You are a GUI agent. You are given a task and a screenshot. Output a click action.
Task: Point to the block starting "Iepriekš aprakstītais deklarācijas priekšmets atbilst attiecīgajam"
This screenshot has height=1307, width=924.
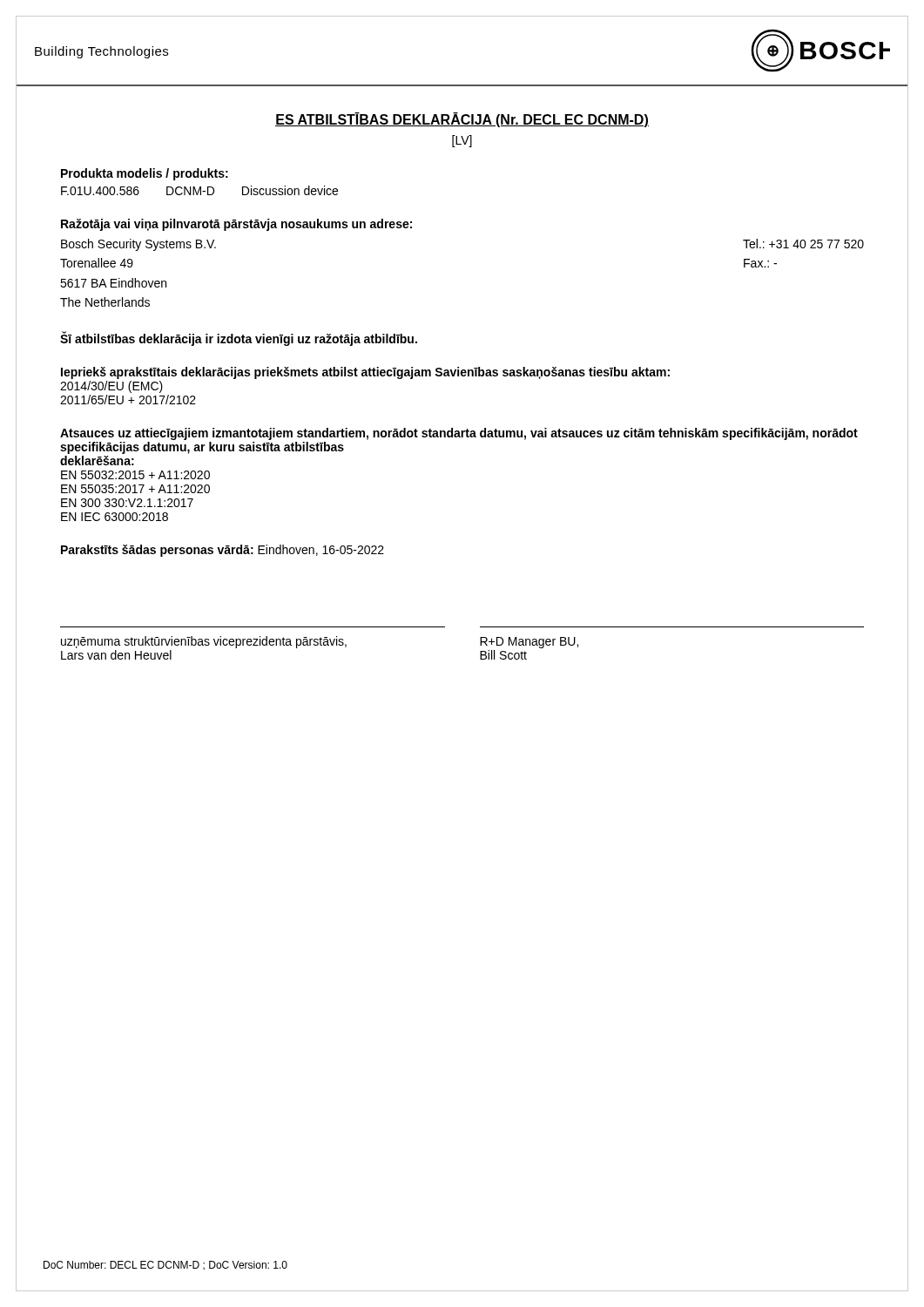tap(365, 386)
